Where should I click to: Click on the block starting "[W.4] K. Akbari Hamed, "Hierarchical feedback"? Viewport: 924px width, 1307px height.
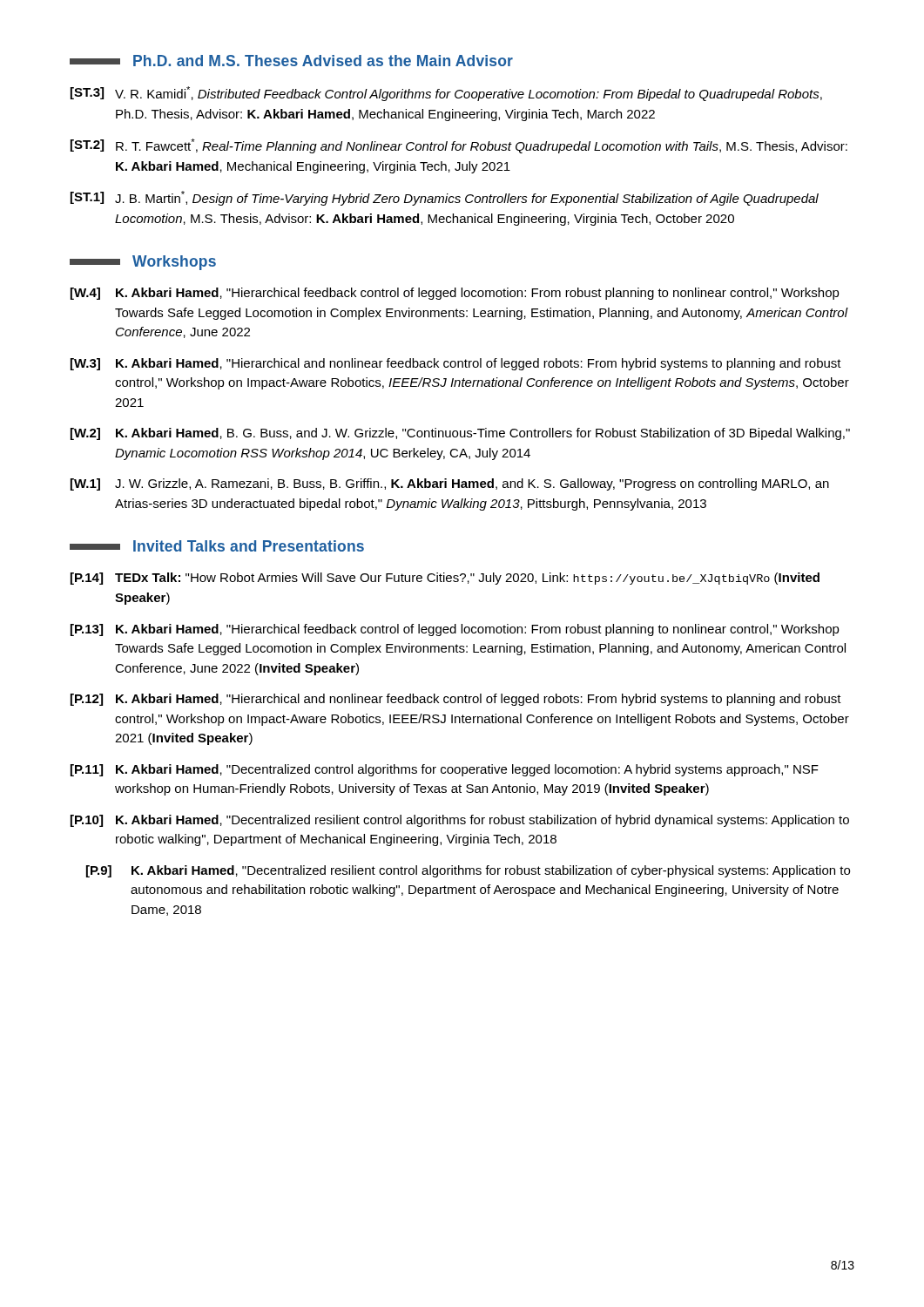[x=462, y=313]
